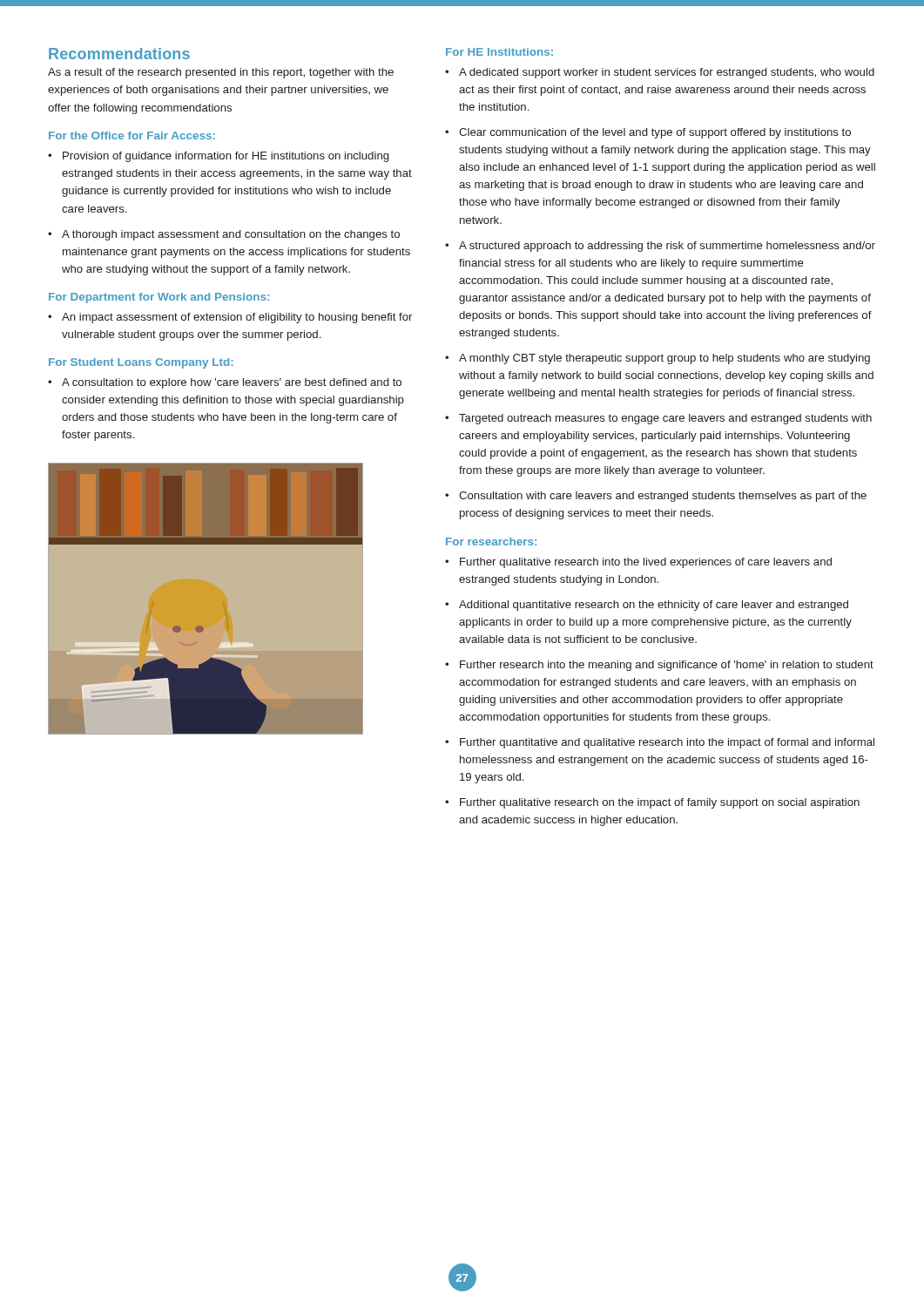
Task: Locate the text "For Department for Work and Pensions:"
Action: click(x=231, y=297)
